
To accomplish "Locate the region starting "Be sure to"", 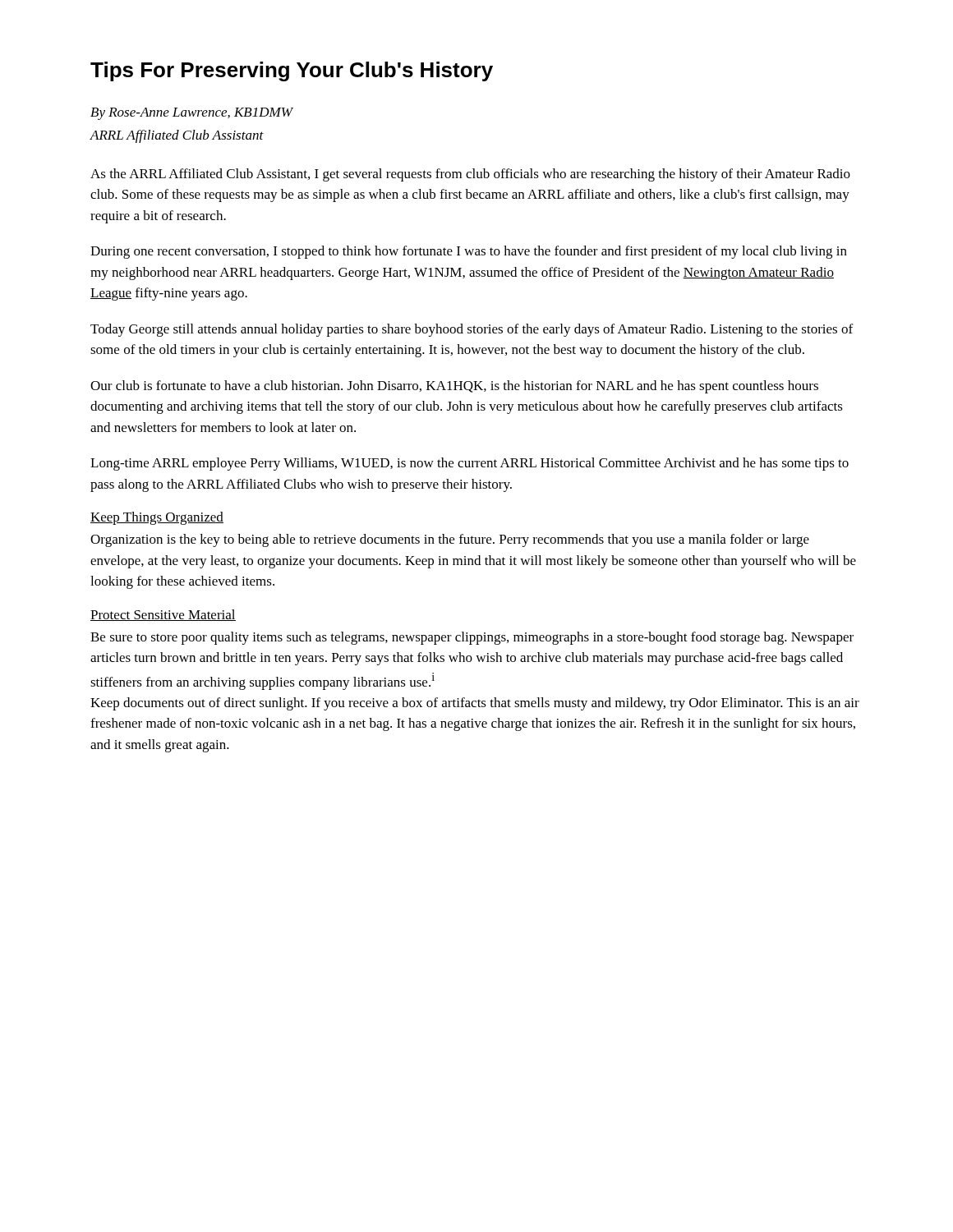I will [x=476, y=691].
